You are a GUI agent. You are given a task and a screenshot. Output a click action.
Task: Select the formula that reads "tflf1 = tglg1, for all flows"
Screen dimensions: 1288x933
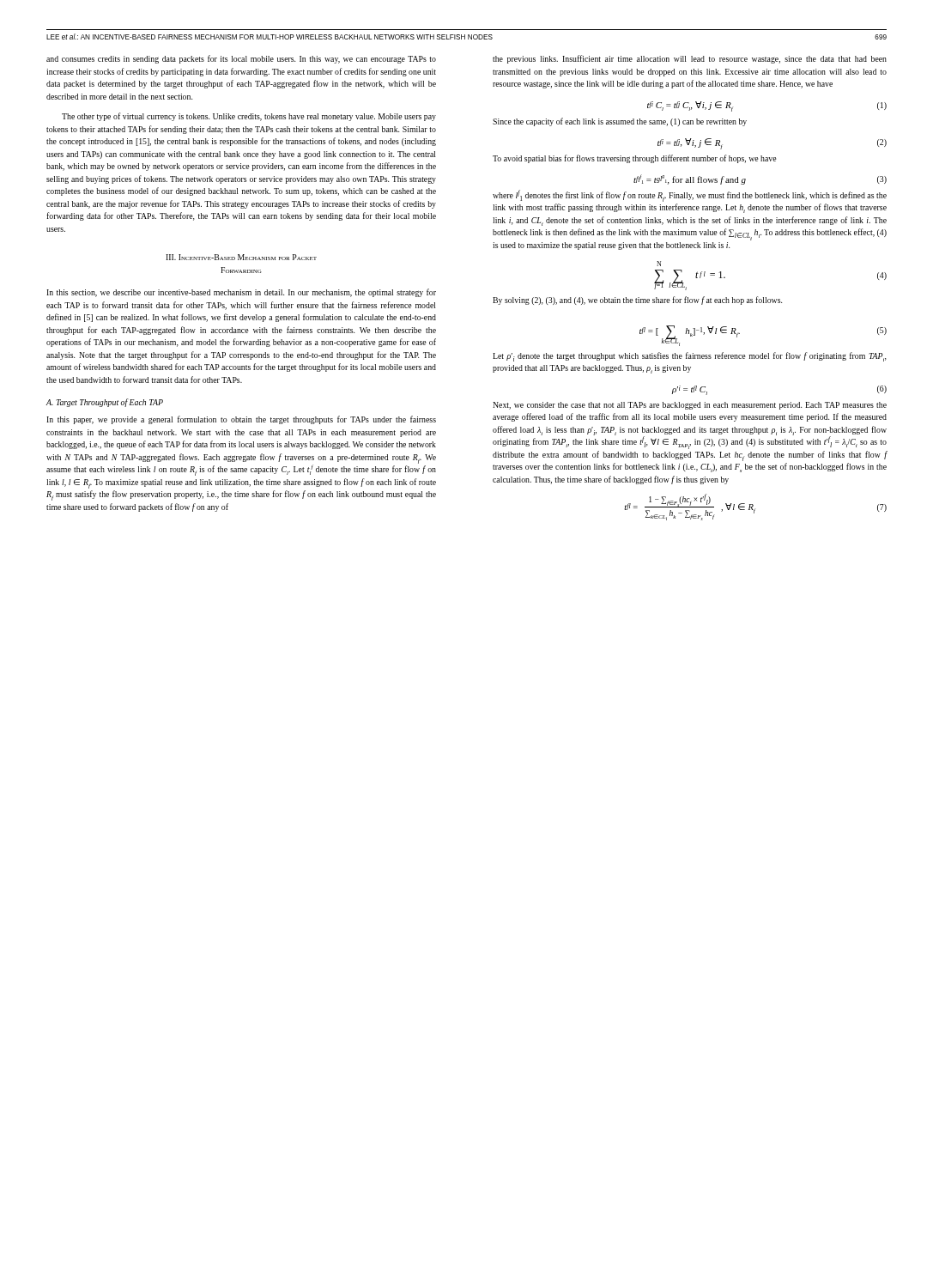(690, 179)
